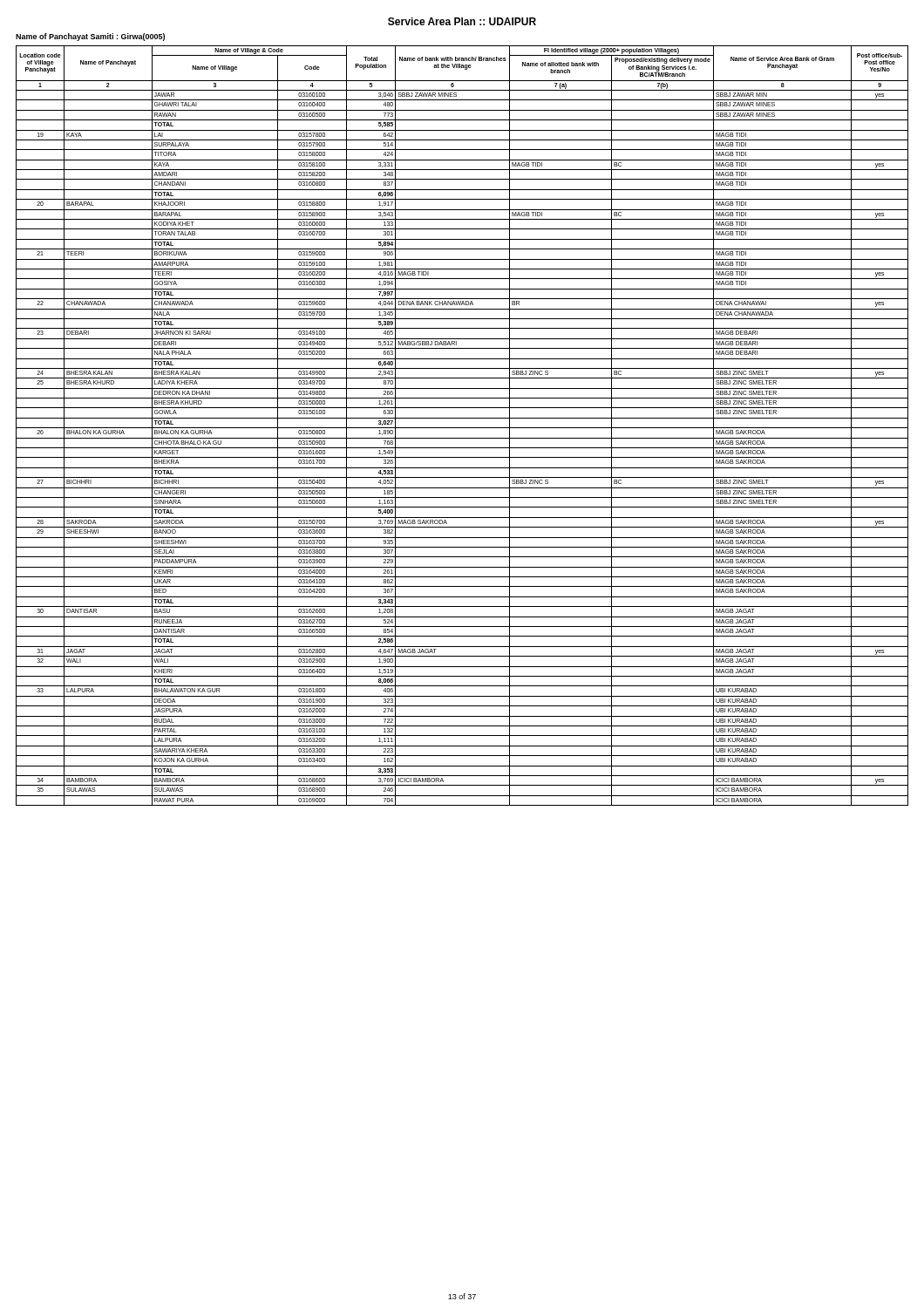
Task: Click the title
Action: [x=462, y=22]
